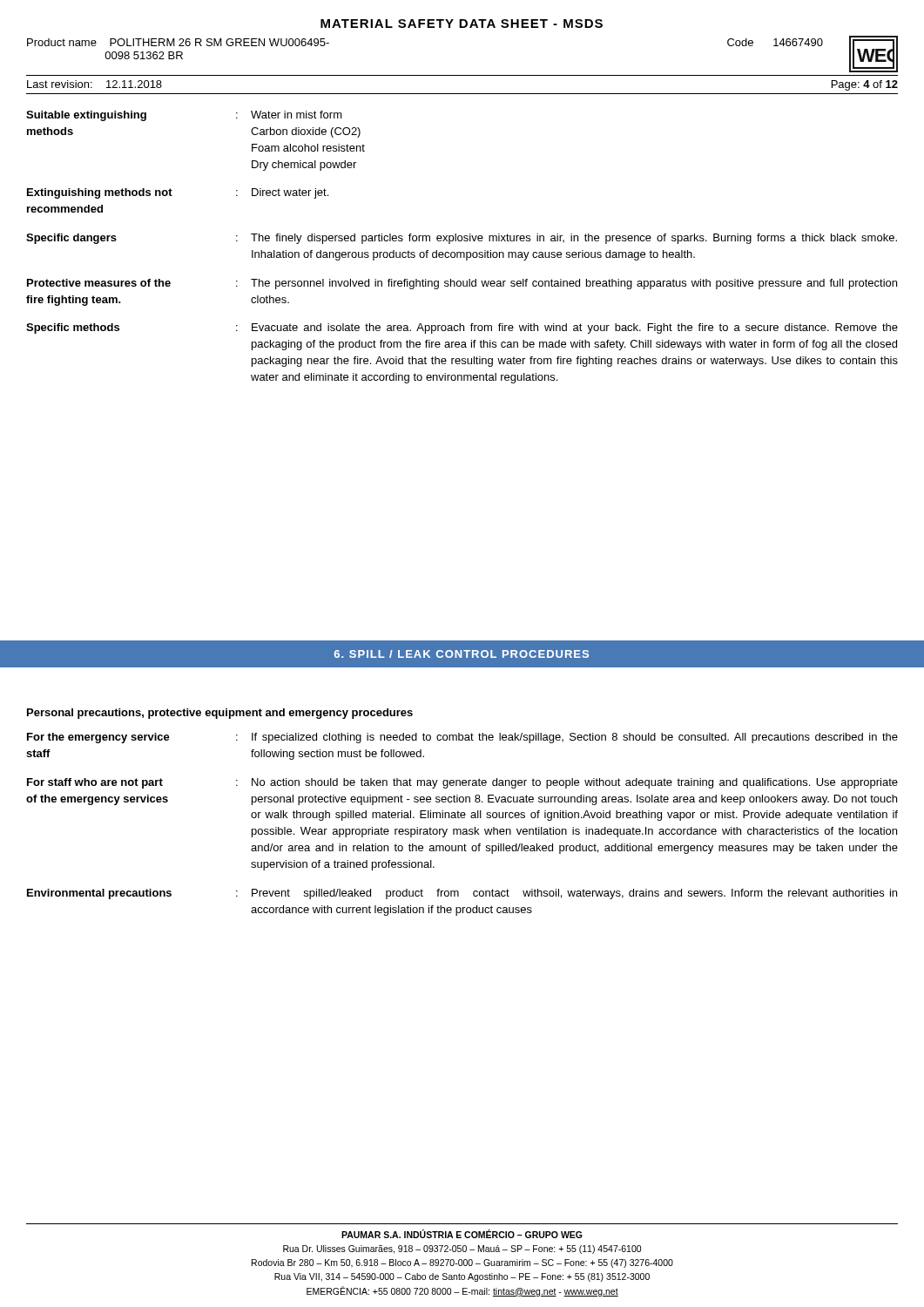Find the passage starting "Extinguishing methods notrecommended : Direct water"
This screenshot has width=924, height=1307.
click(96, 193)
